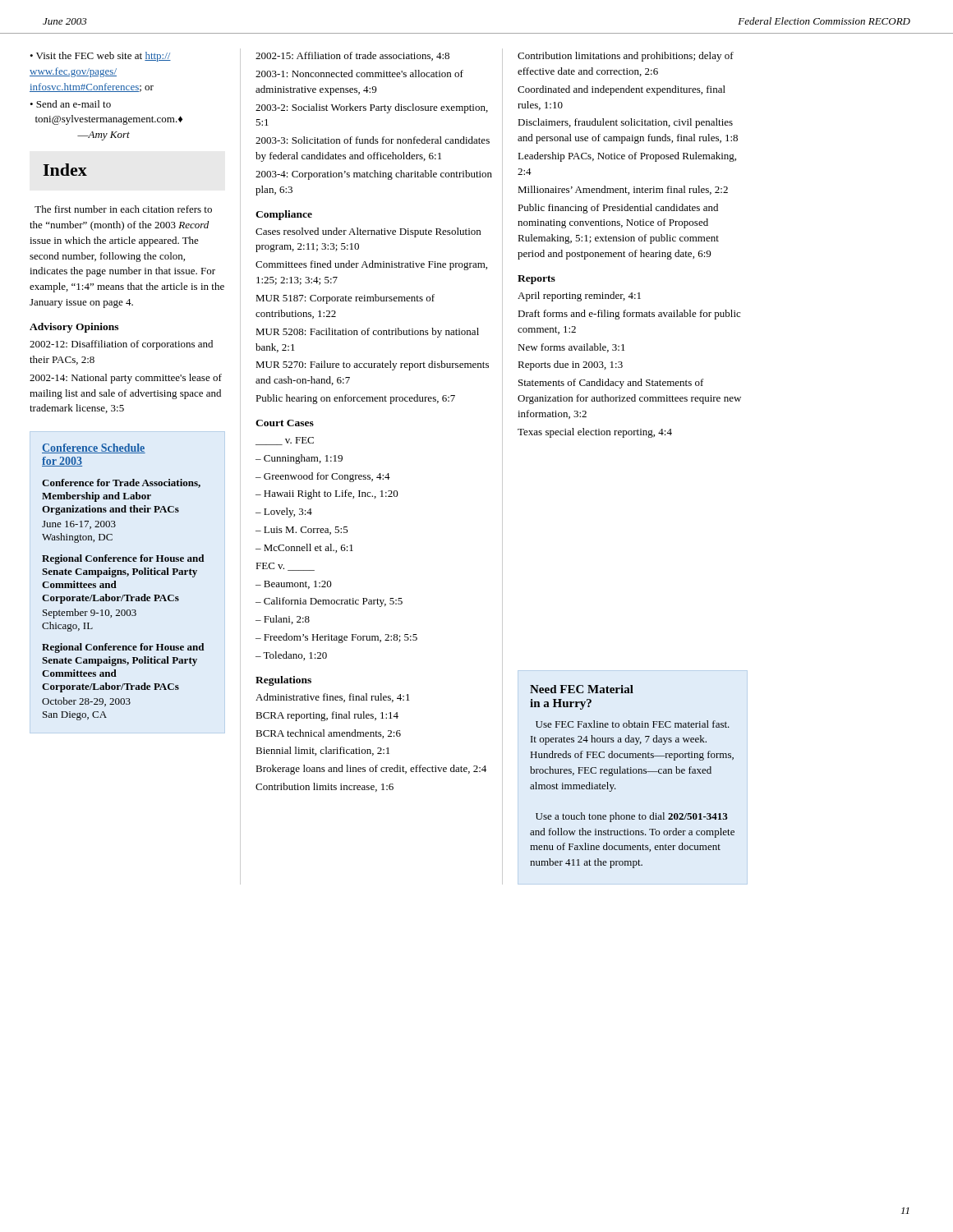Locate the element starting "Disclaimers, fraudulent solicitation,"
The height and width of the screenshot is (1232, 953).
tap(628, 130)
